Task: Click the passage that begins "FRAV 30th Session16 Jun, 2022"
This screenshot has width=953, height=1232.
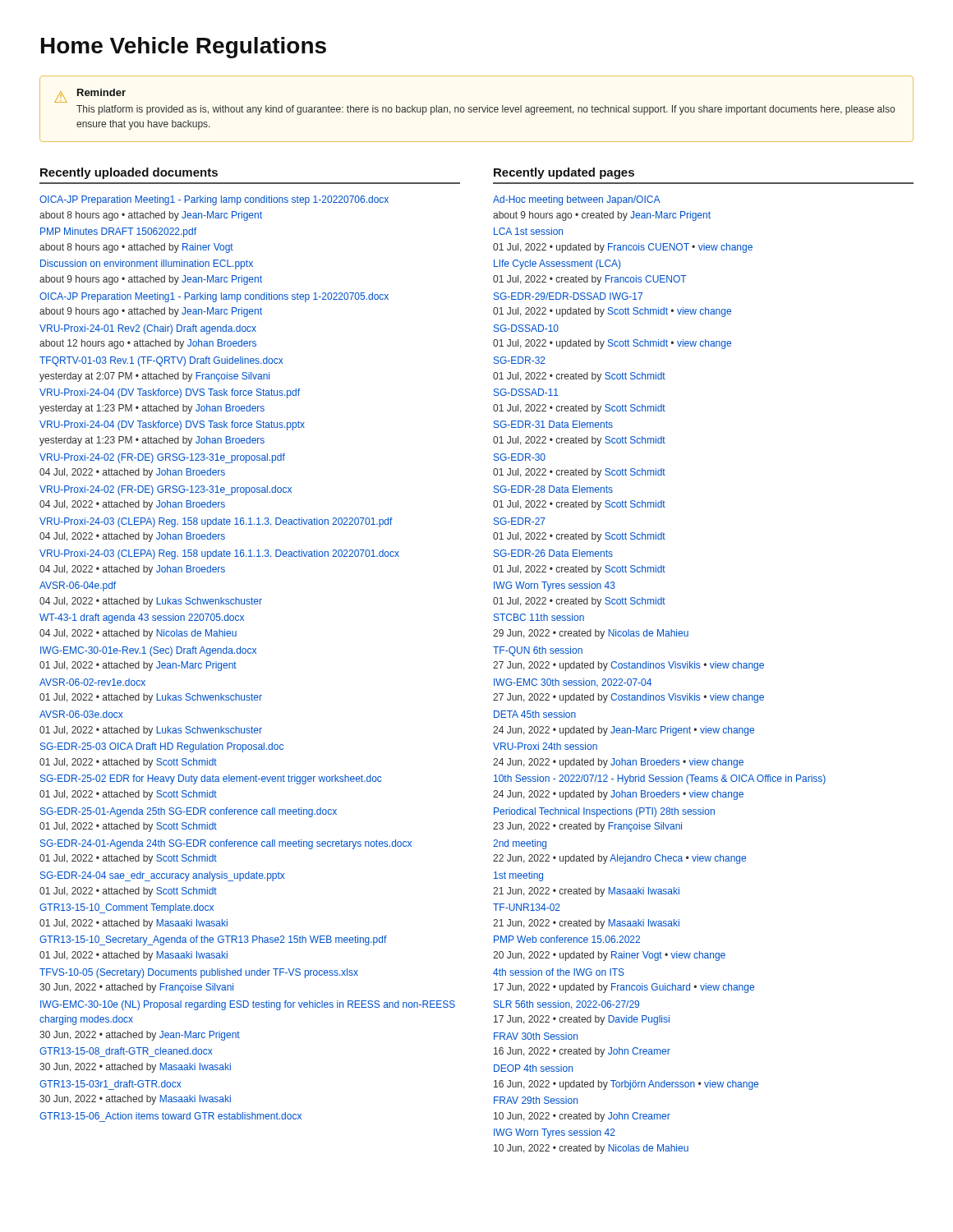Action: coord(582,1044)
